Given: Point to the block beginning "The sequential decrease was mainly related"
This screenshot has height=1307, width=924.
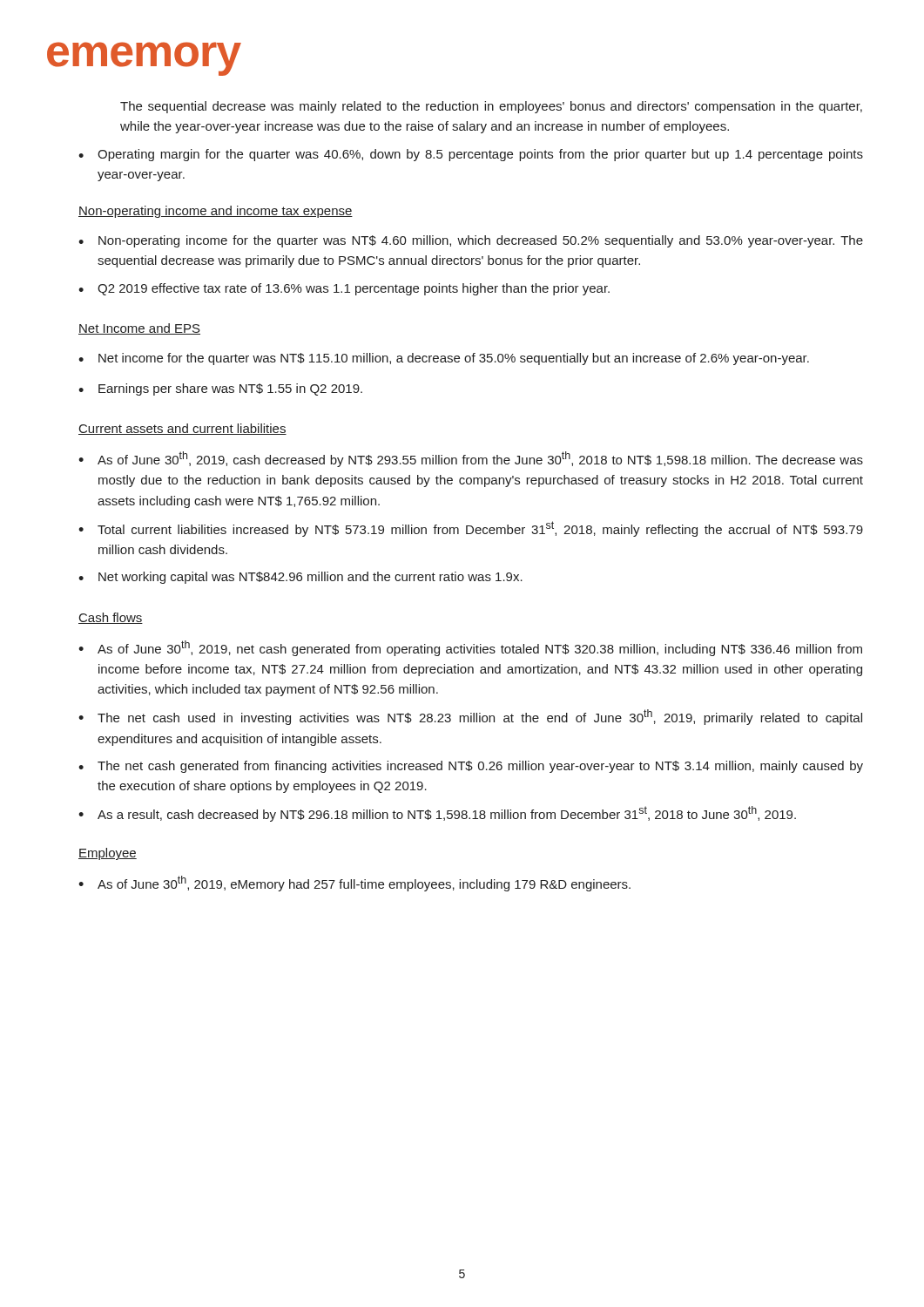Looking at the screenshot, I should (492, 116).
